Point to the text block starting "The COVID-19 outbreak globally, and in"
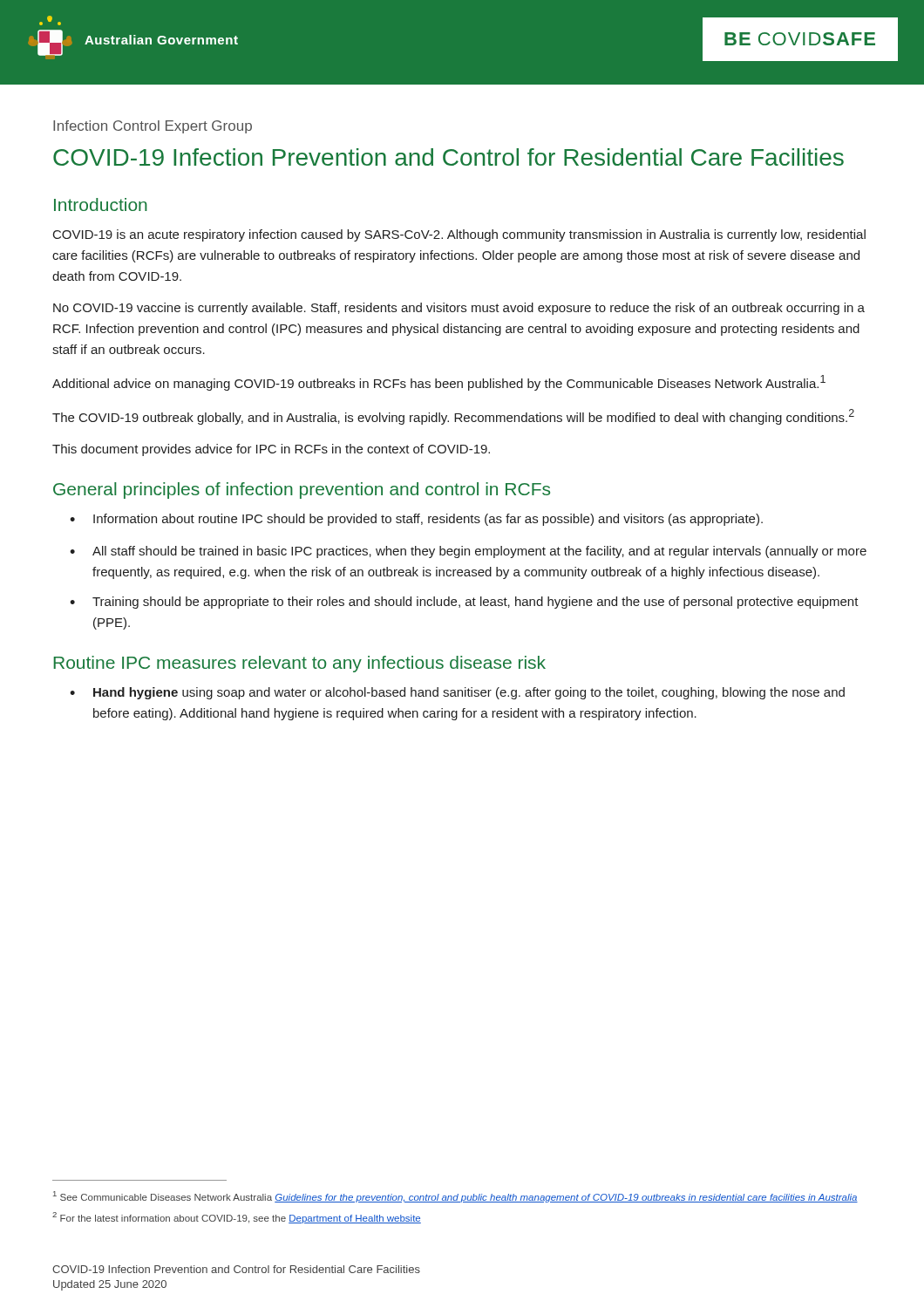 point(453,416)
